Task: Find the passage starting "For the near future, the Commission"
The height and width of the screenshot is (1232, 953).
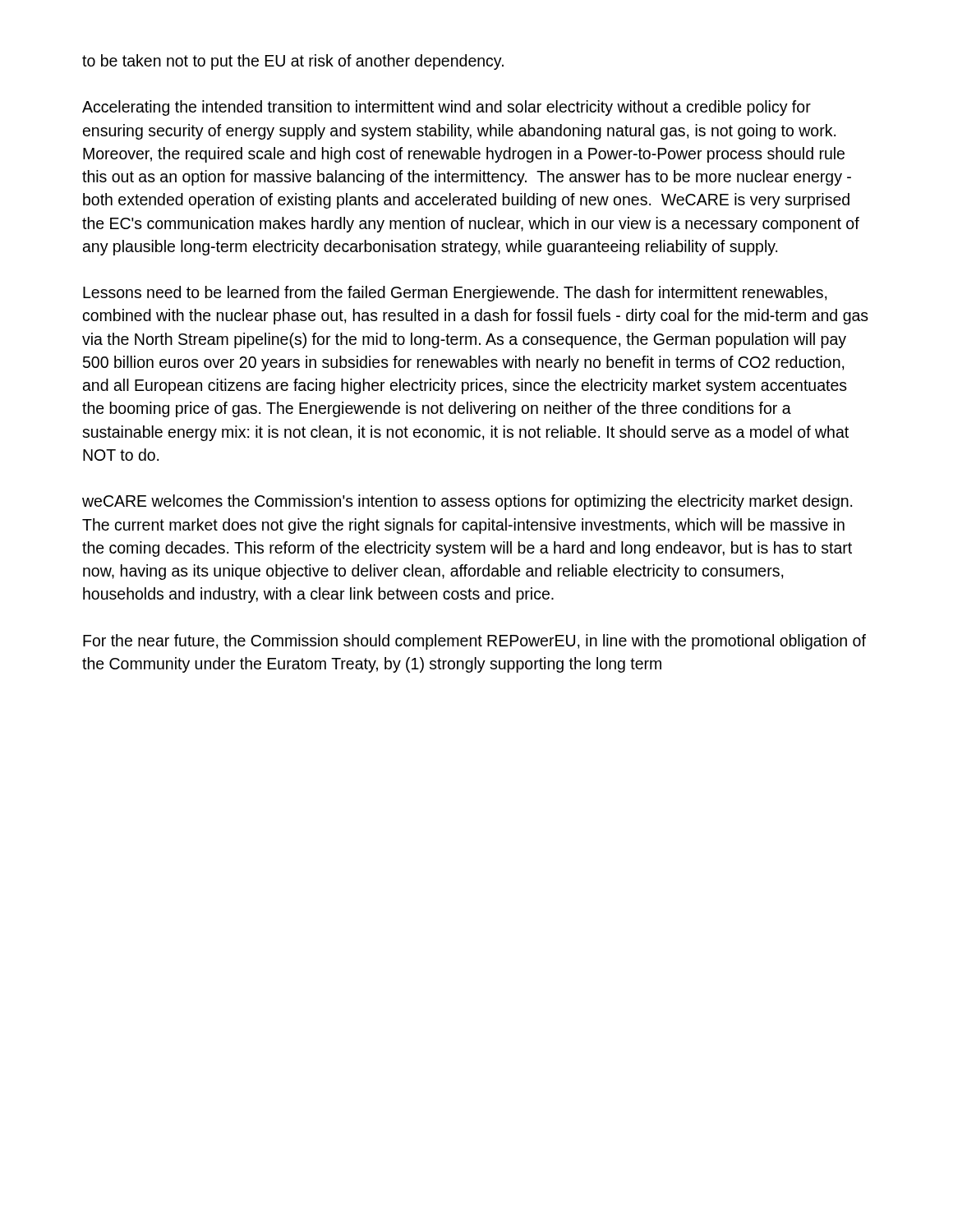Action: pos(474,652)
